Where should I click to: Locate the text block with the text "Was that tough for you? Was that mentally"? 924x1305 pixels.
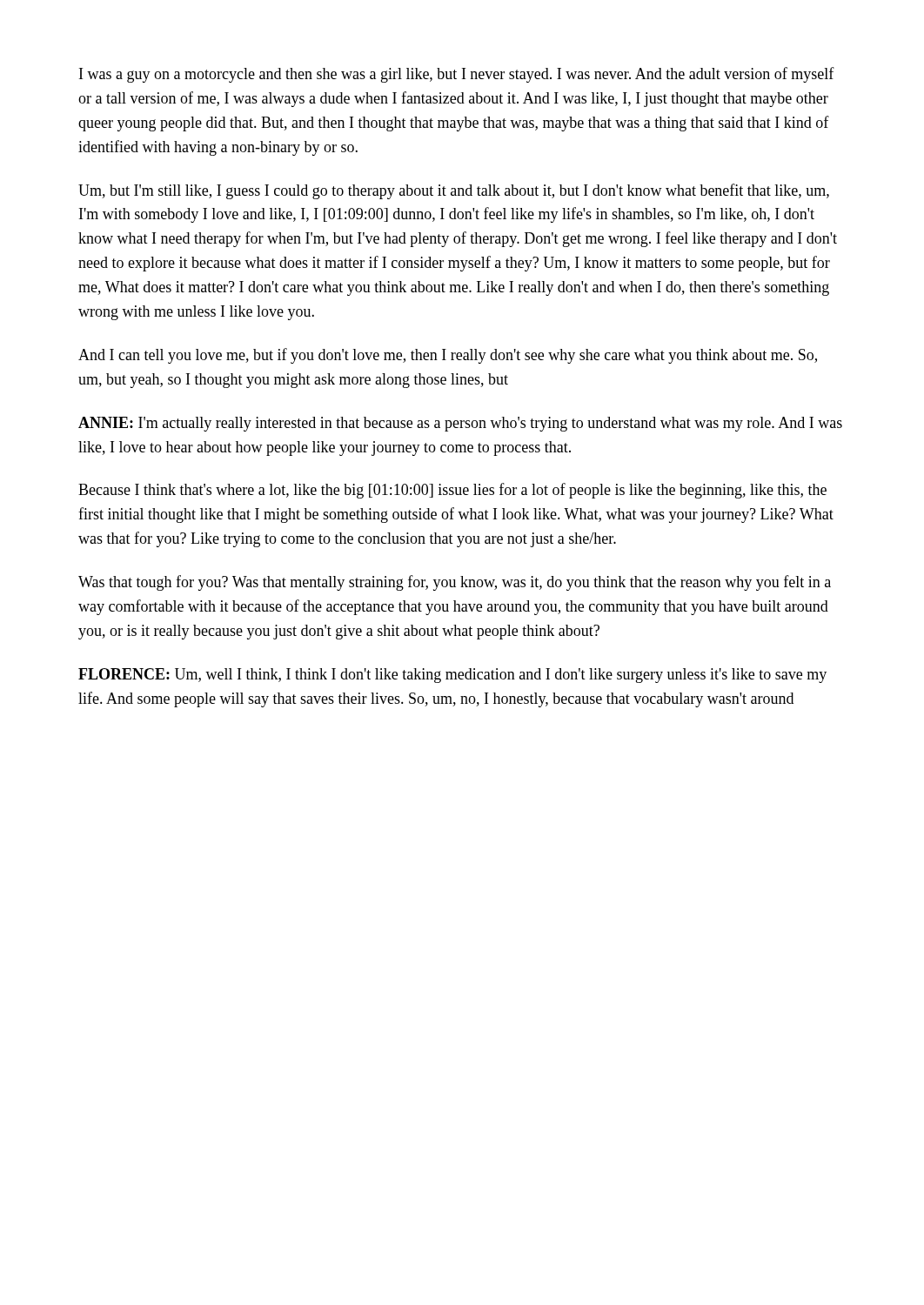tap(455, 606)
